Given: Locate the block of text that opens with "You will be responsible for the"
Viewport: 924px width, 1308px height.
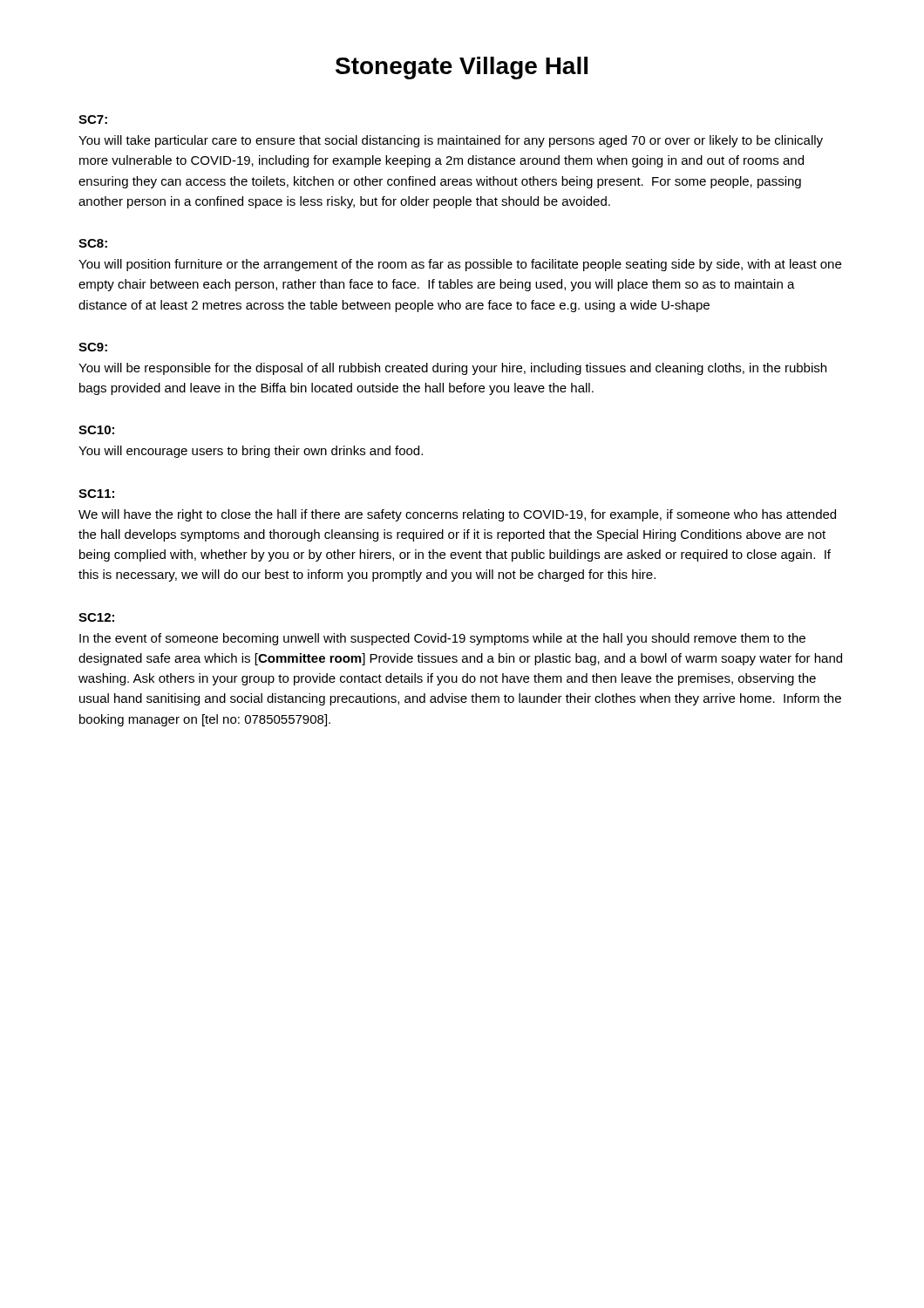Looking at the screenshot, I should tap(453, 377).
